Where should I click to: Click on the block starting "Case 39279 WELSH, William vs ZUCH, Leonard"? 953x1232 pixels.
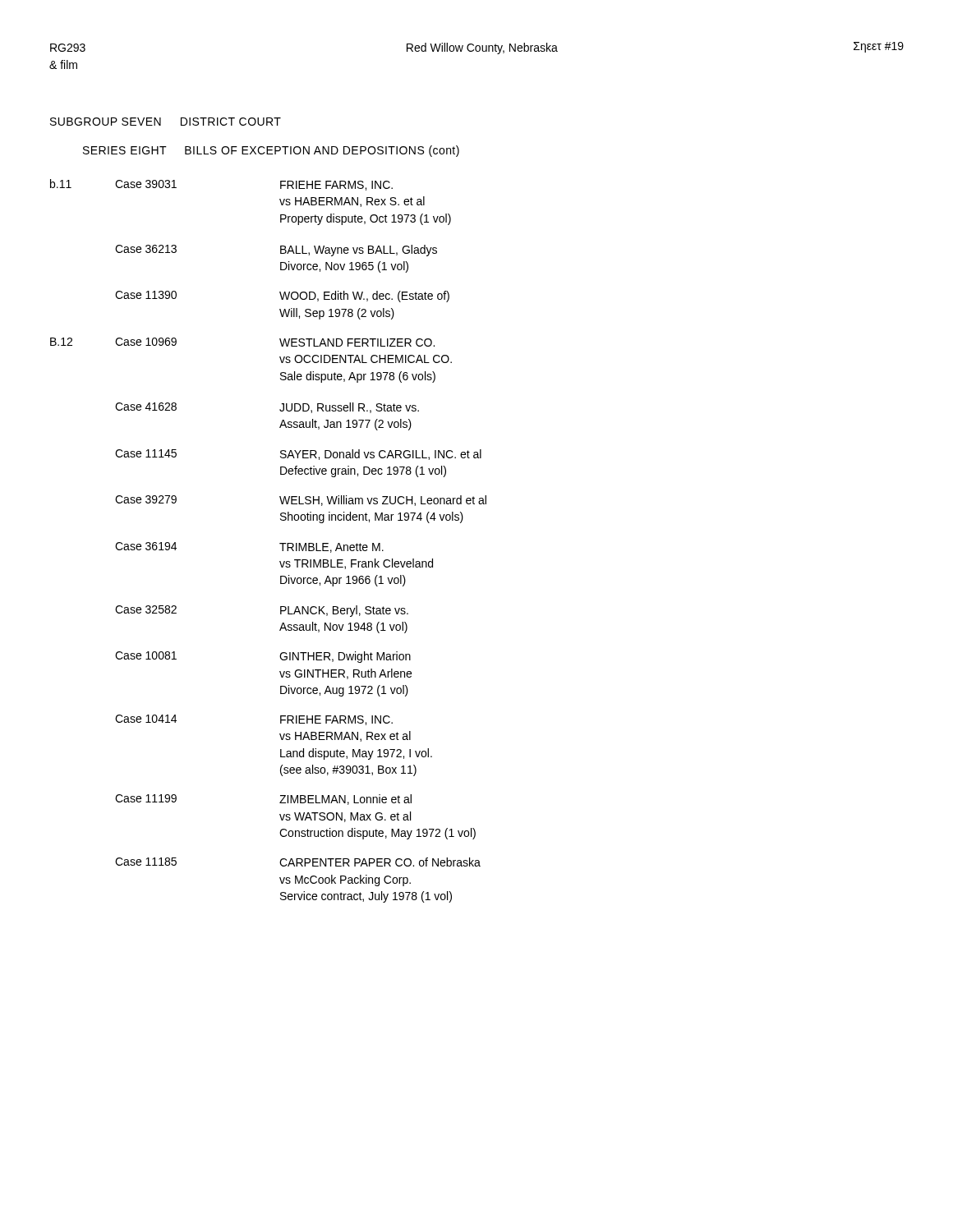(301, 501)
